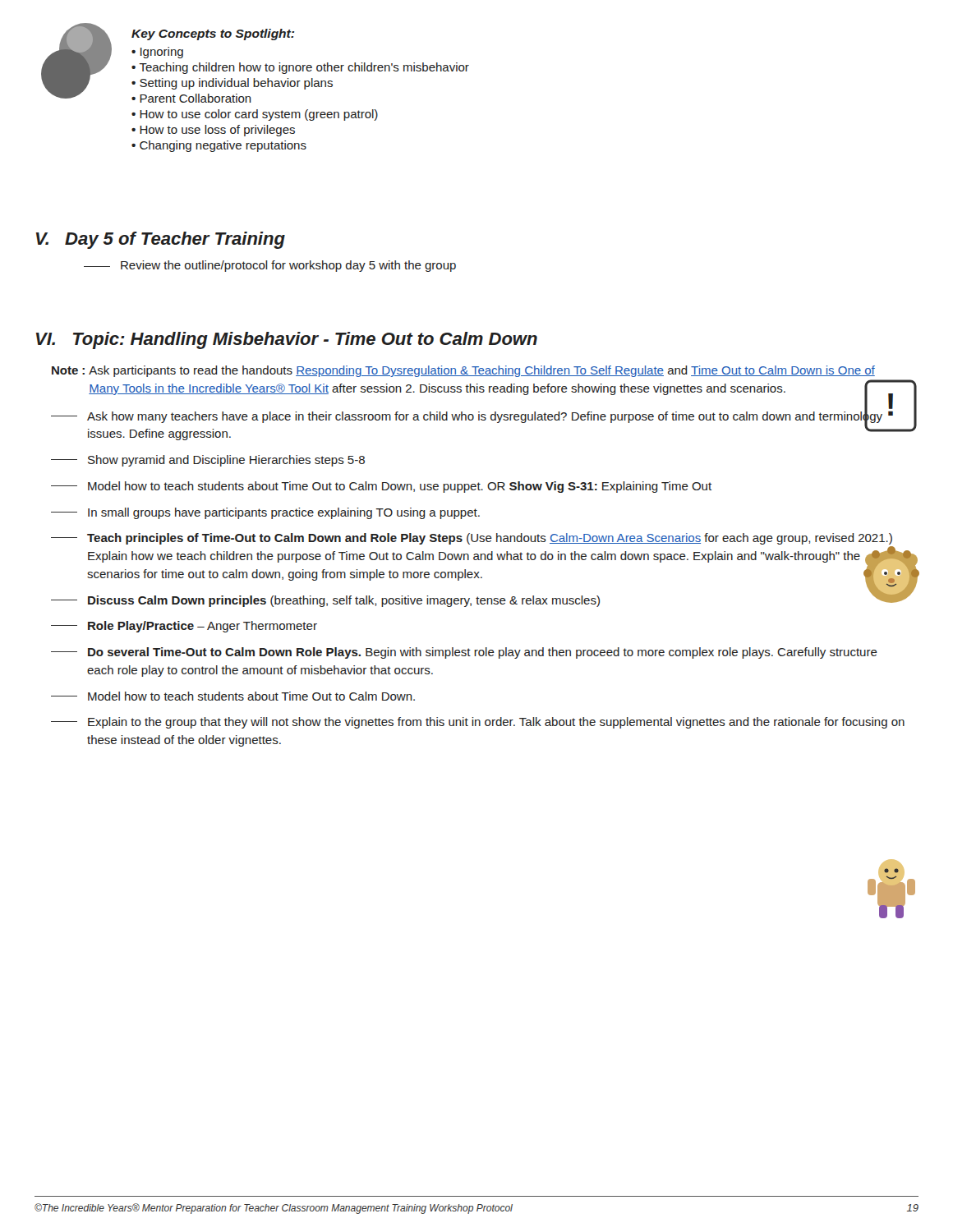Select the text block that says "Ask how many teachers have a place"
953x1232 pixels.
485,425
